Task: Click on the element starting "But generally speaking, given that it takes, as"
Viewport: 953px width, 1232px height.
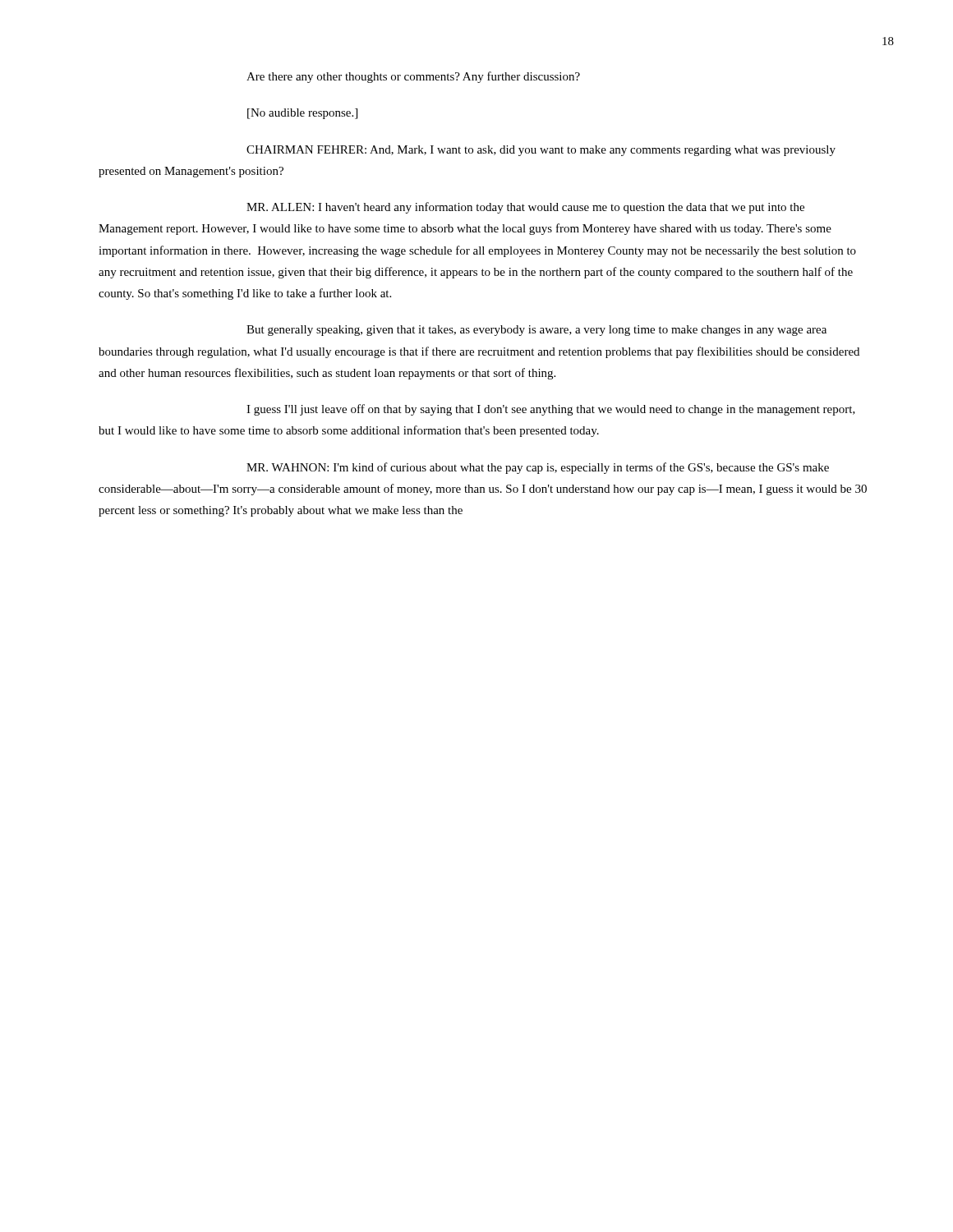Action: [479, 351]
